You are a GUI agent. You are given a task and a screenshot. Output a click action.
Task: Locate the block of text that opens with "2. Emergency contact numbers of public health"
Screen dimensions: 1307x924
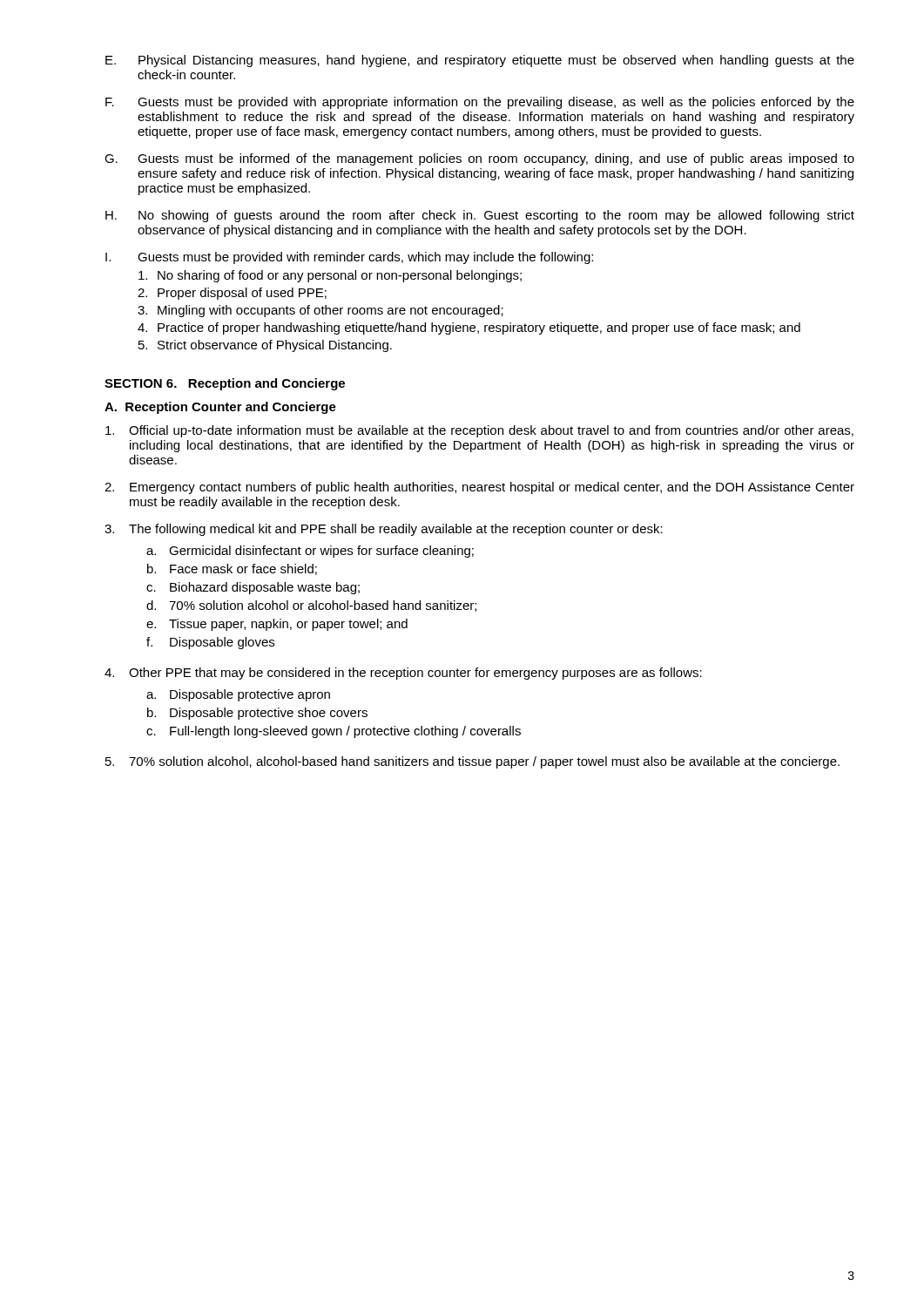click(x=479, y=494)
